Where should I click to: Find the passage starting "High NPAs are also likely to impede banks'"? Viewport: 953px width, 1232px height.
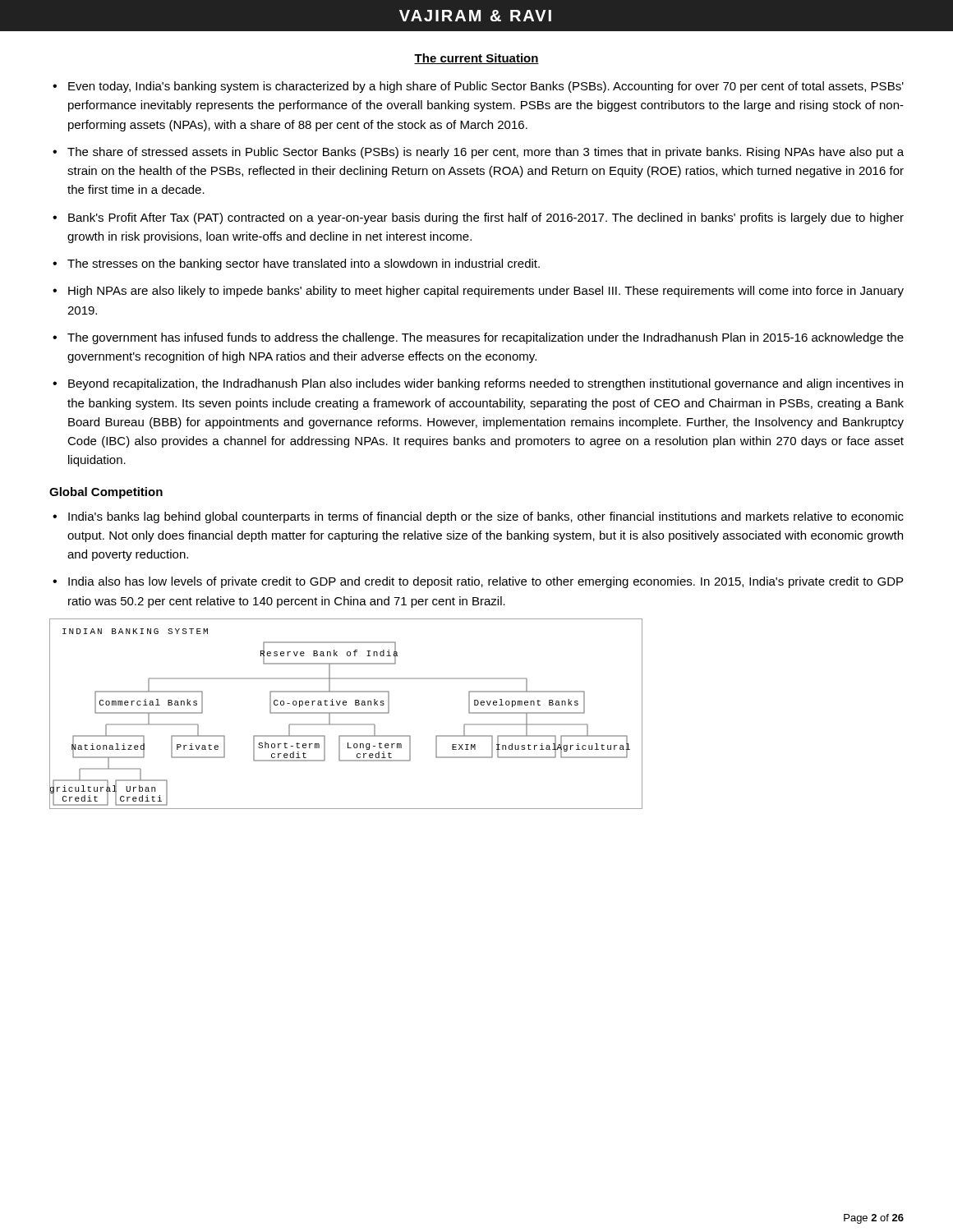pyautogui.click(x=476, y=300)
